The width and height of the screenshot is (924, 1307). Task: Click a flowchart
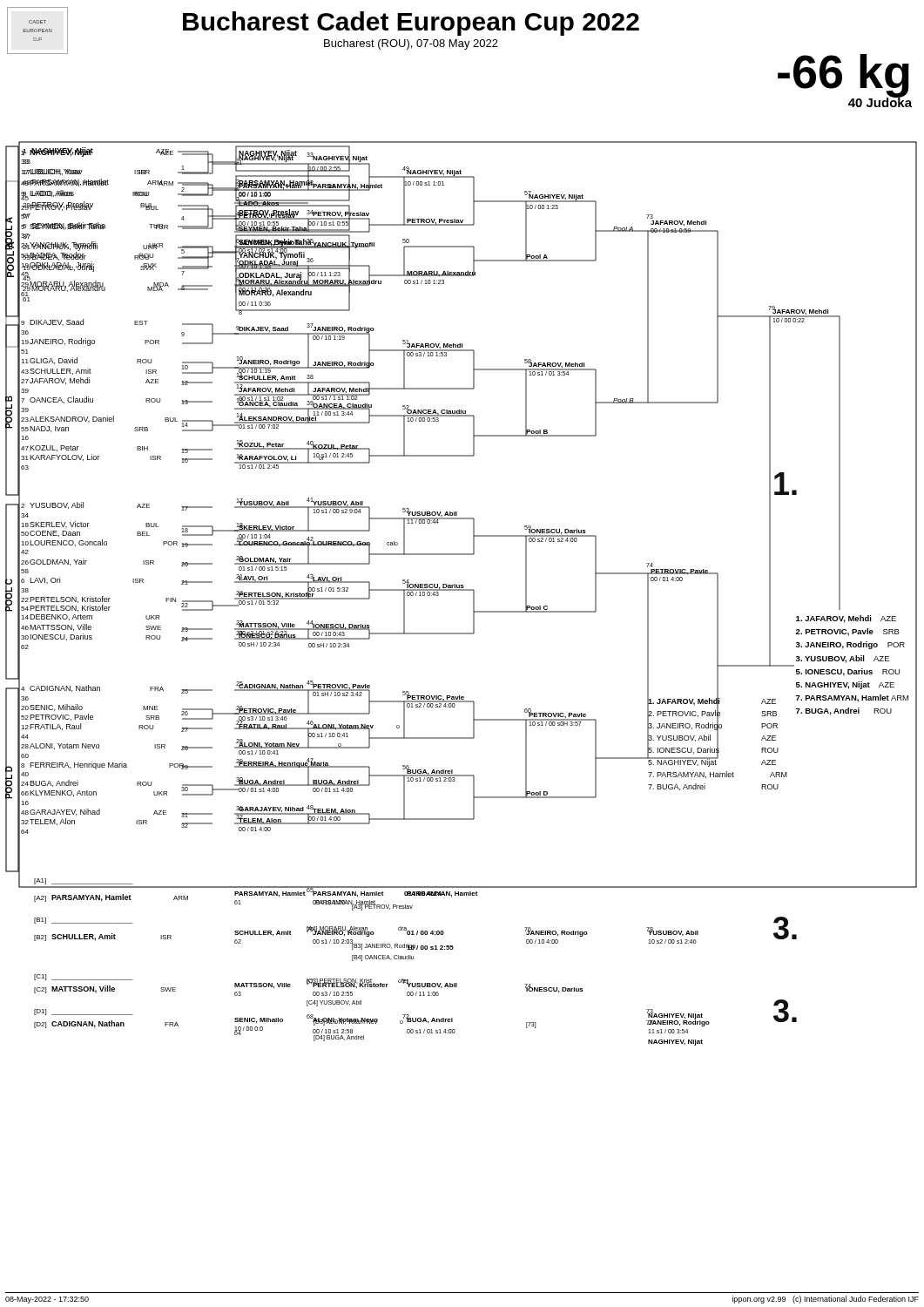click(462, 647)
